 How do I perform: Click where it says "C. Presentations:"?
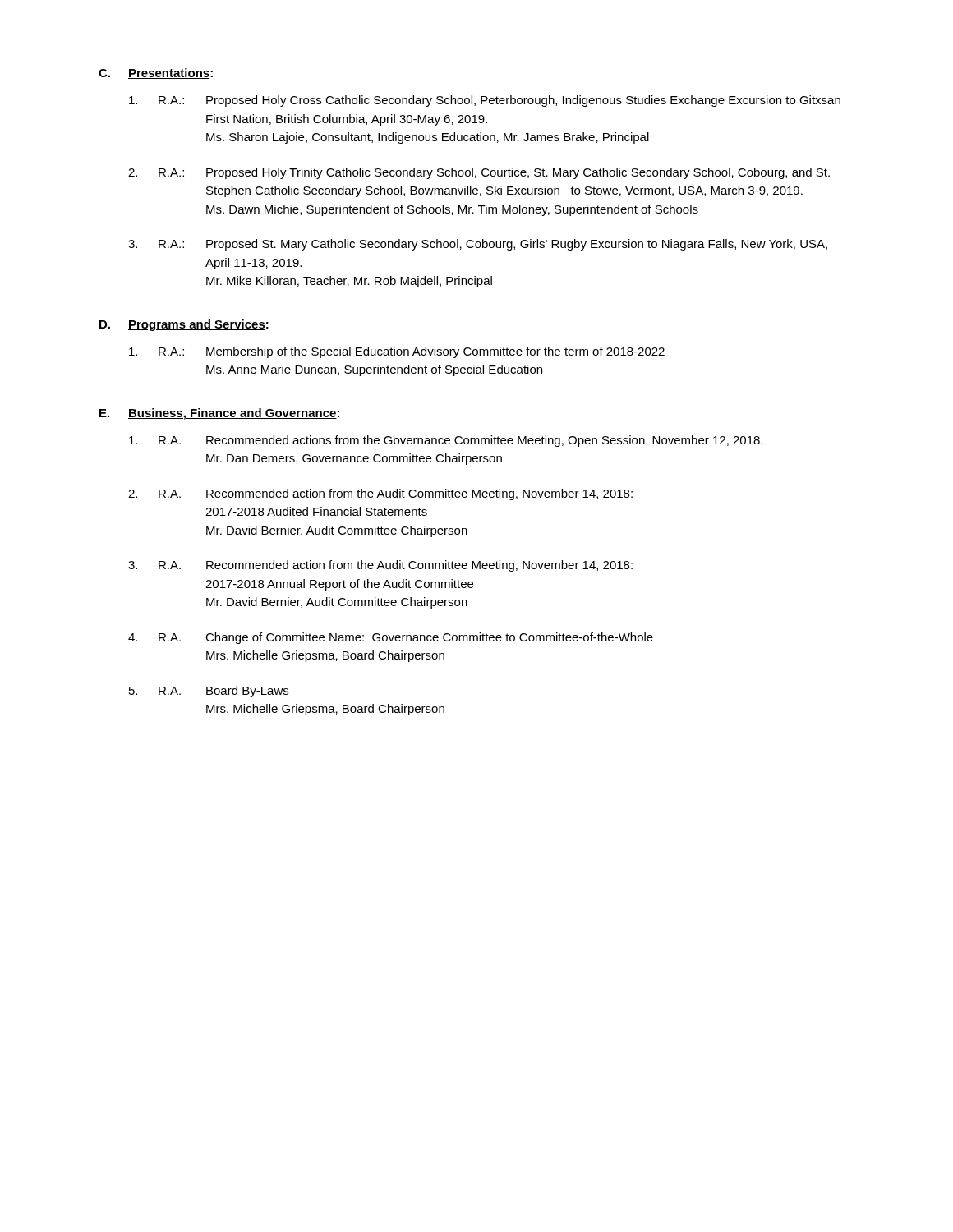156,73
